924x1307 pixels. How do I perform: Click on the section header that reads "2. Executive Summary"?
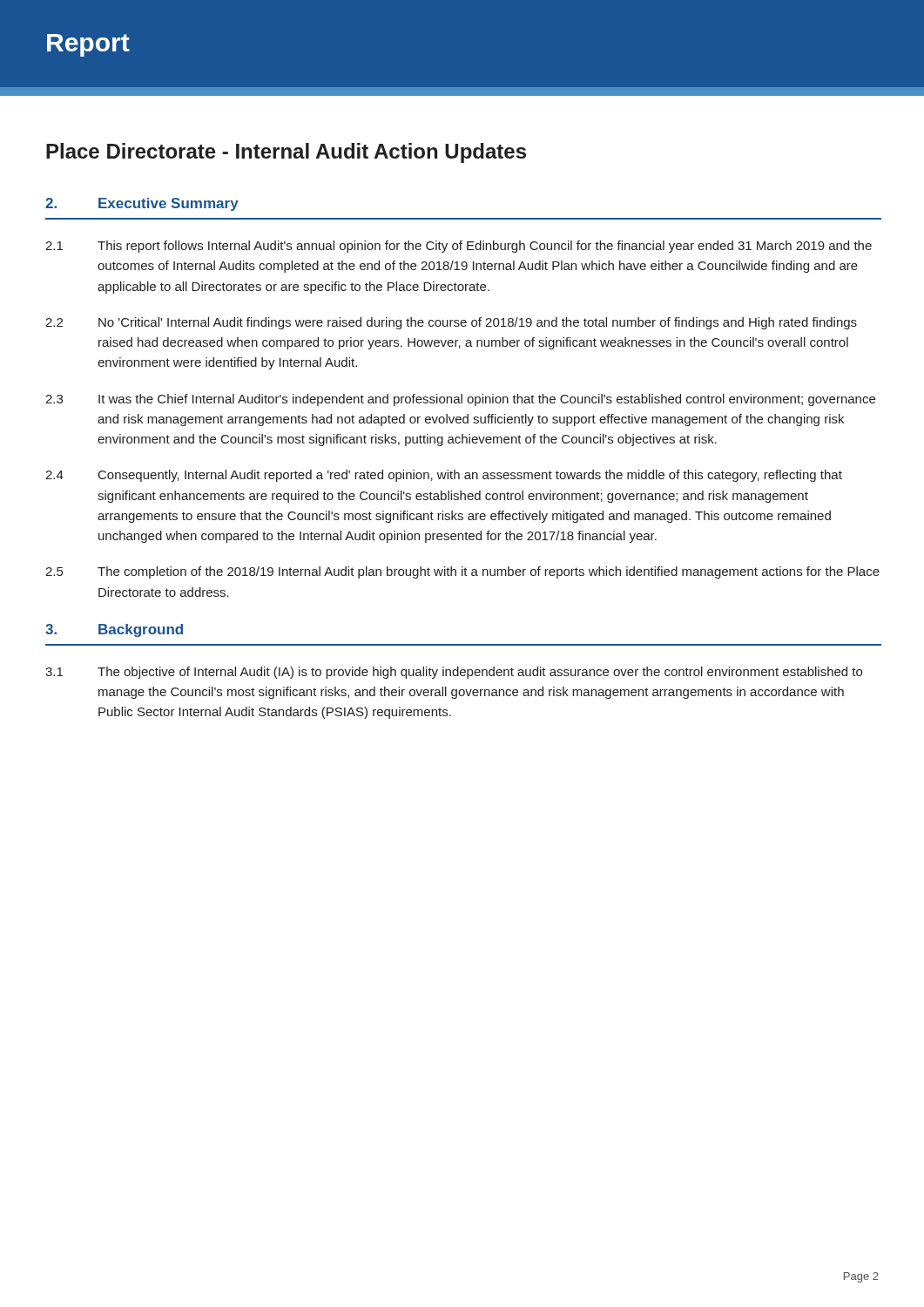(142, 204)
